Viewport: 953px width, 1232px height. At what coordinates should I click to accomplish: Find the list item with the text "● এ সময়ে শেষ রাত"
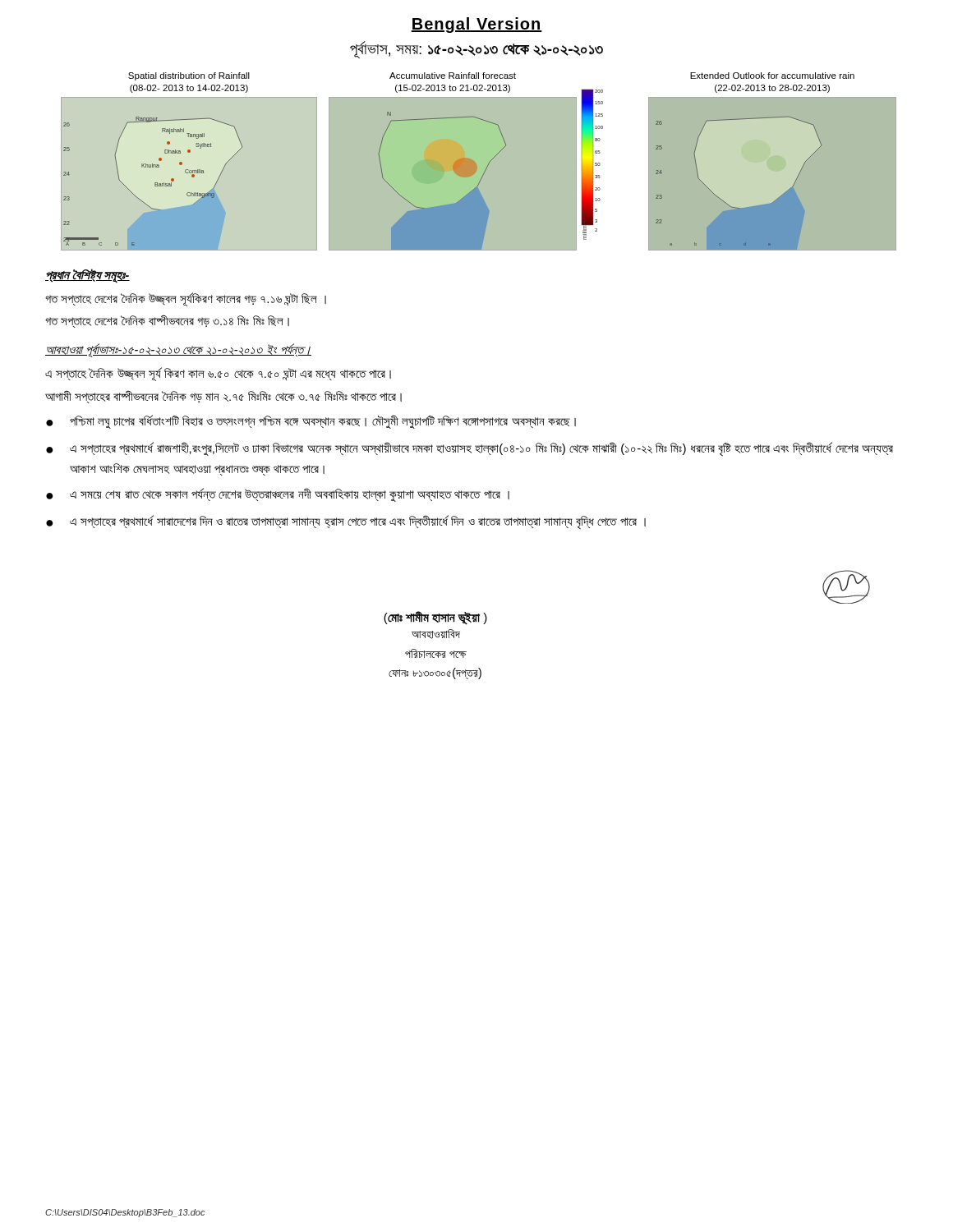[476, 496]
